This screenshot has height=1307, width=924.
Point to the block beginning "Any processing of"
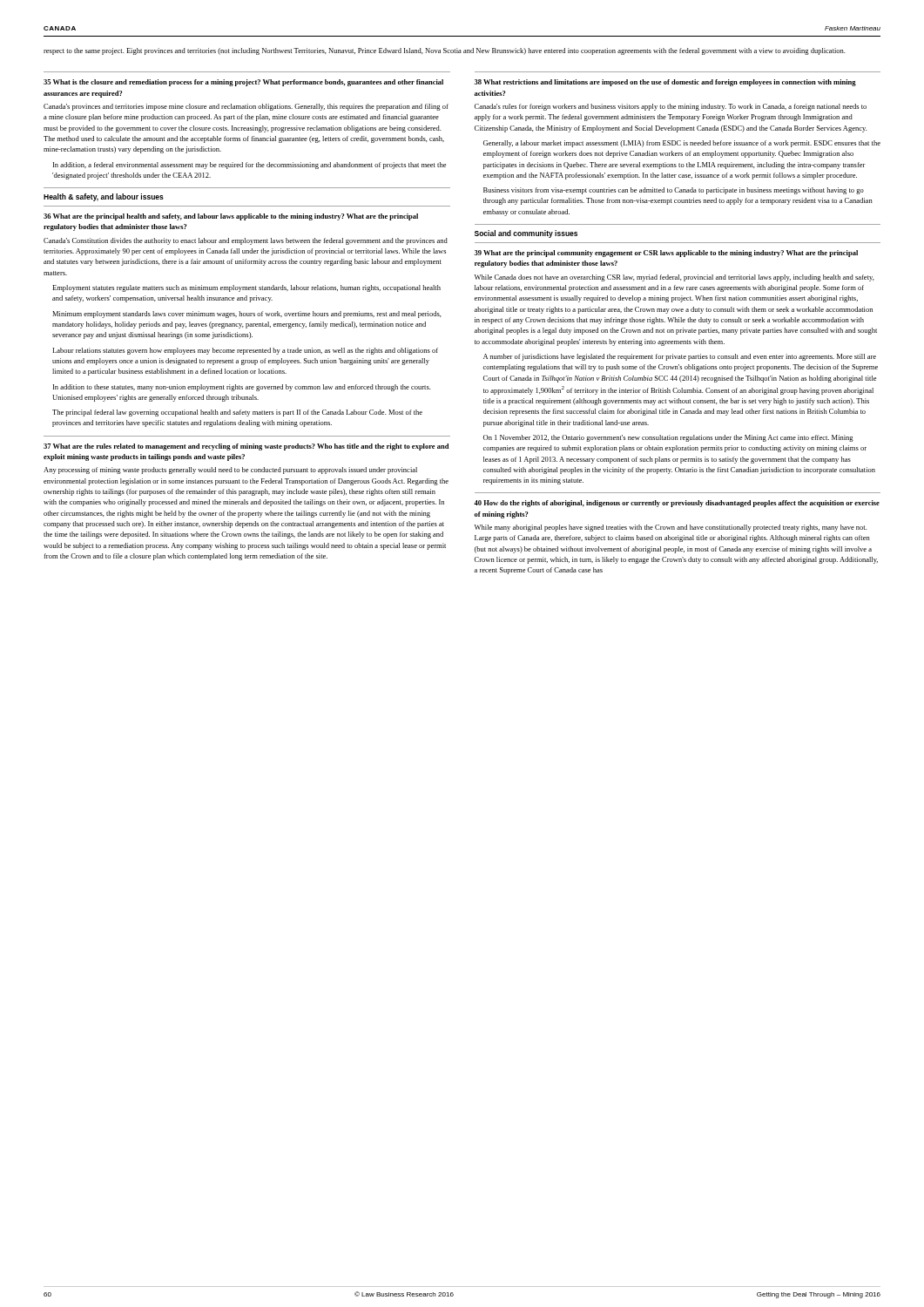tap(247, 513)
